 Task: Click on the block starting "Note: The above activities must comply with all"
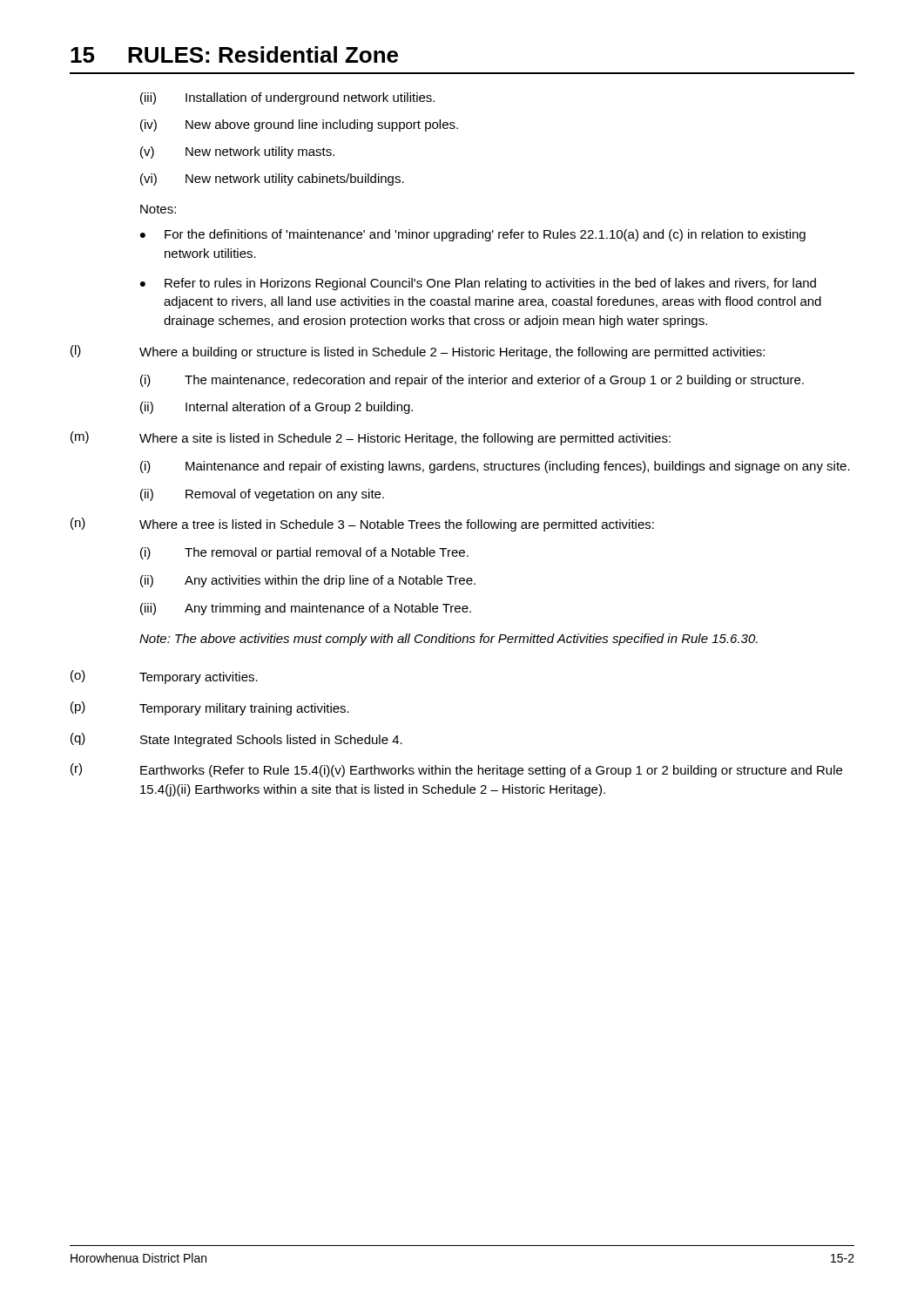click(x=449, y=638)
